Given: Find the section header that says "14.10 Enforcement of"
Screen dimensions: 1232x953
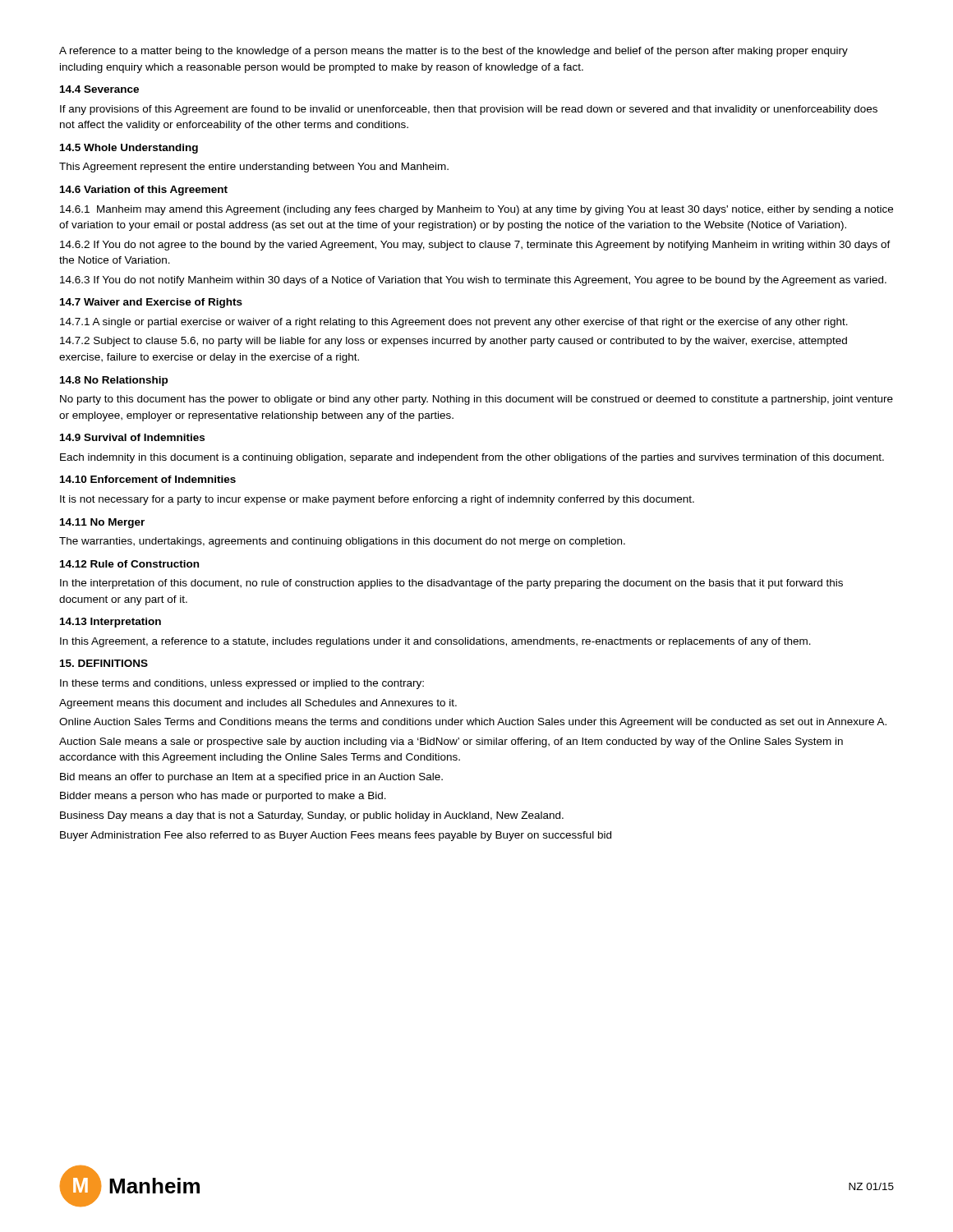Looking at the screenshot, I should tap(148, 479).
